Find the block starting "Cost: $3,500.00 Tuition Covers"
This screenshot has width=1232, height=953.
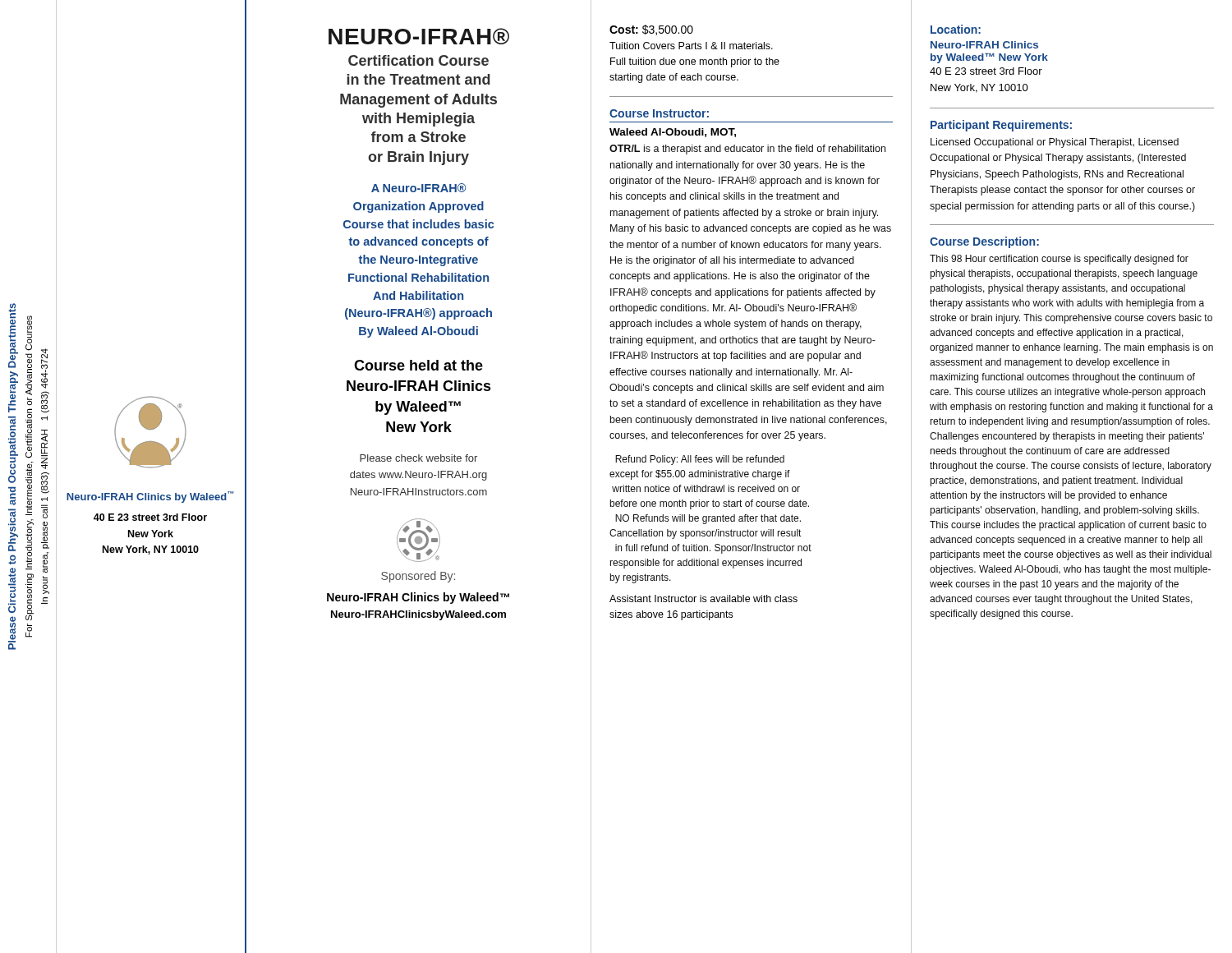click(751, 54)
